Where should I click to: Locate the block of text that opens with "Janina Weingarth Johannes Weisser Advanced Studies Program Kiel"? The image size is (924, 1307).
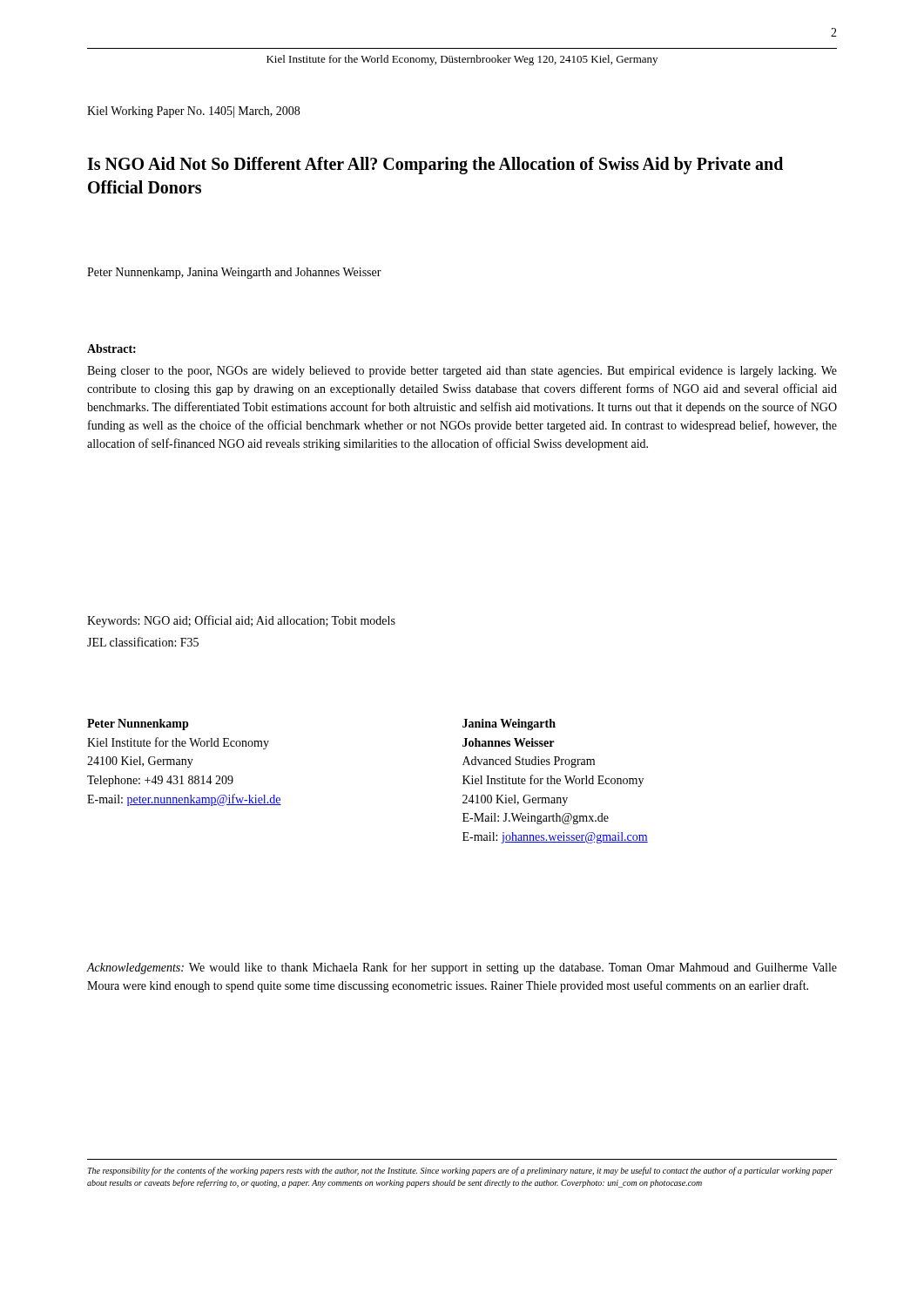coord(555,780)
